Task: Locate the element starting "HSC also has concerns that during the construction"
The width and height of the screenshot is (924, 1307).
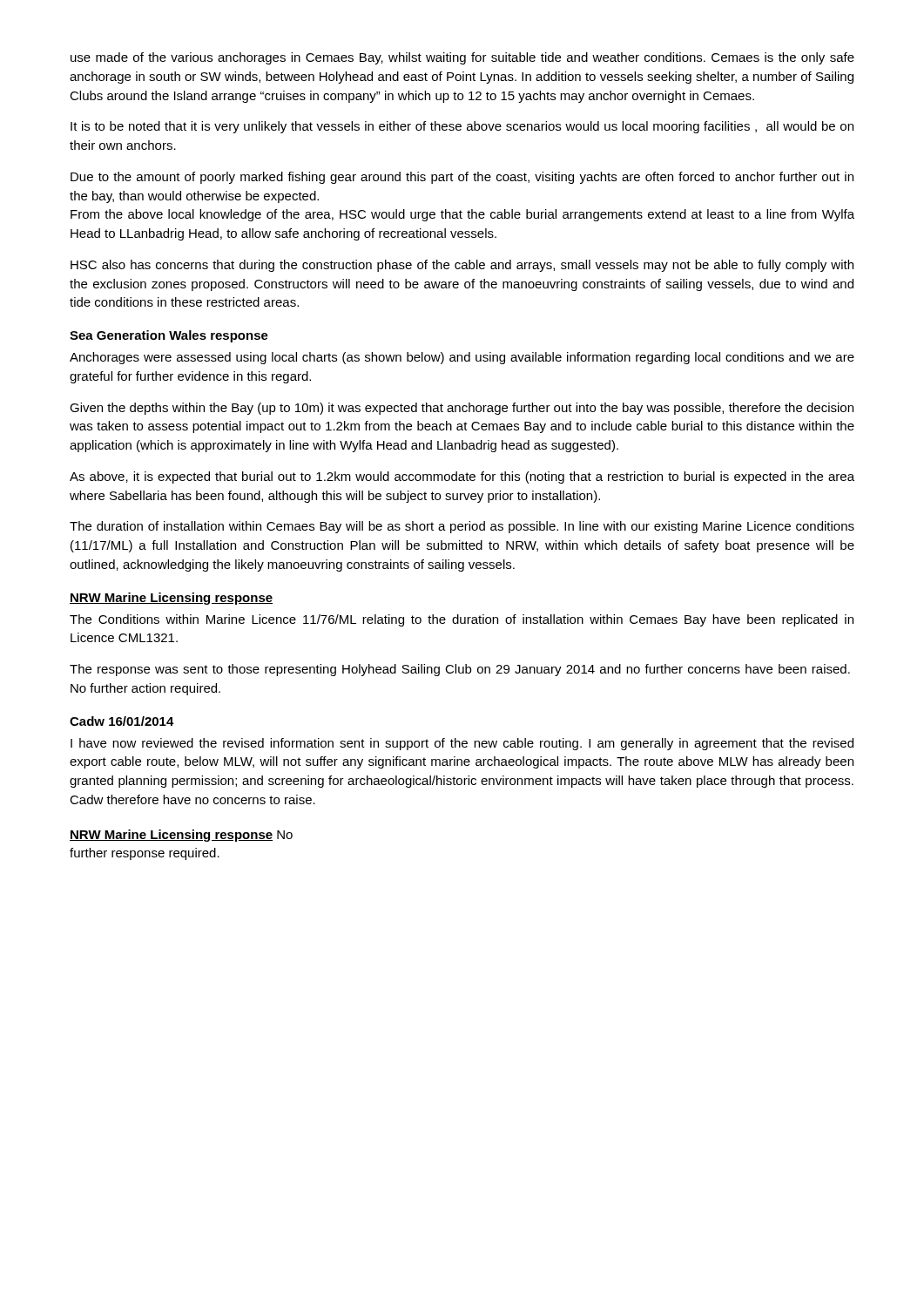Action: [462, 283]
